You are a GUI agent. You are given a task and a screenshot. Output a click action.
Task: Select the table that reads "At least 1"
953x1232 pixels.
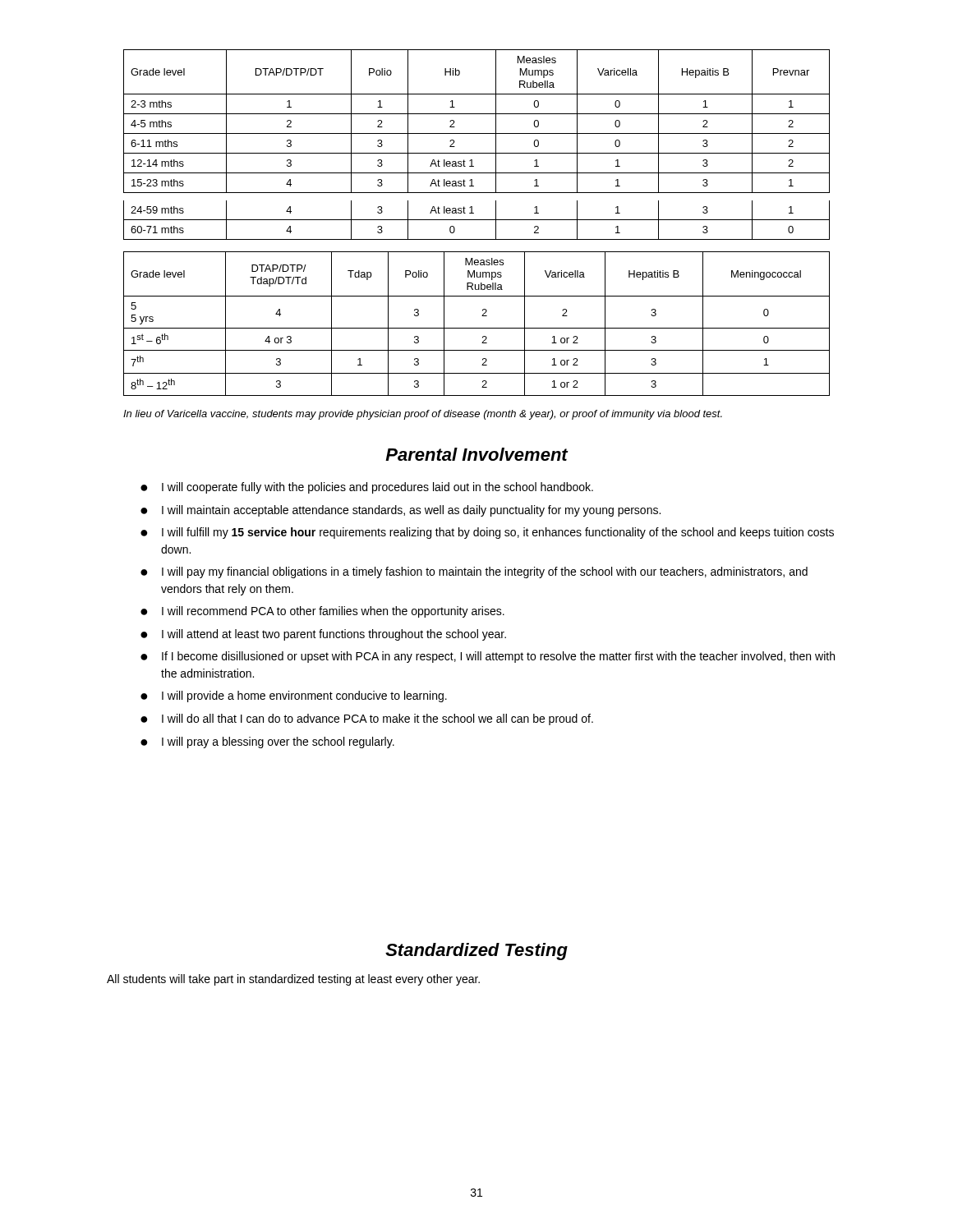pyautogui.click(x=476, y=145)
